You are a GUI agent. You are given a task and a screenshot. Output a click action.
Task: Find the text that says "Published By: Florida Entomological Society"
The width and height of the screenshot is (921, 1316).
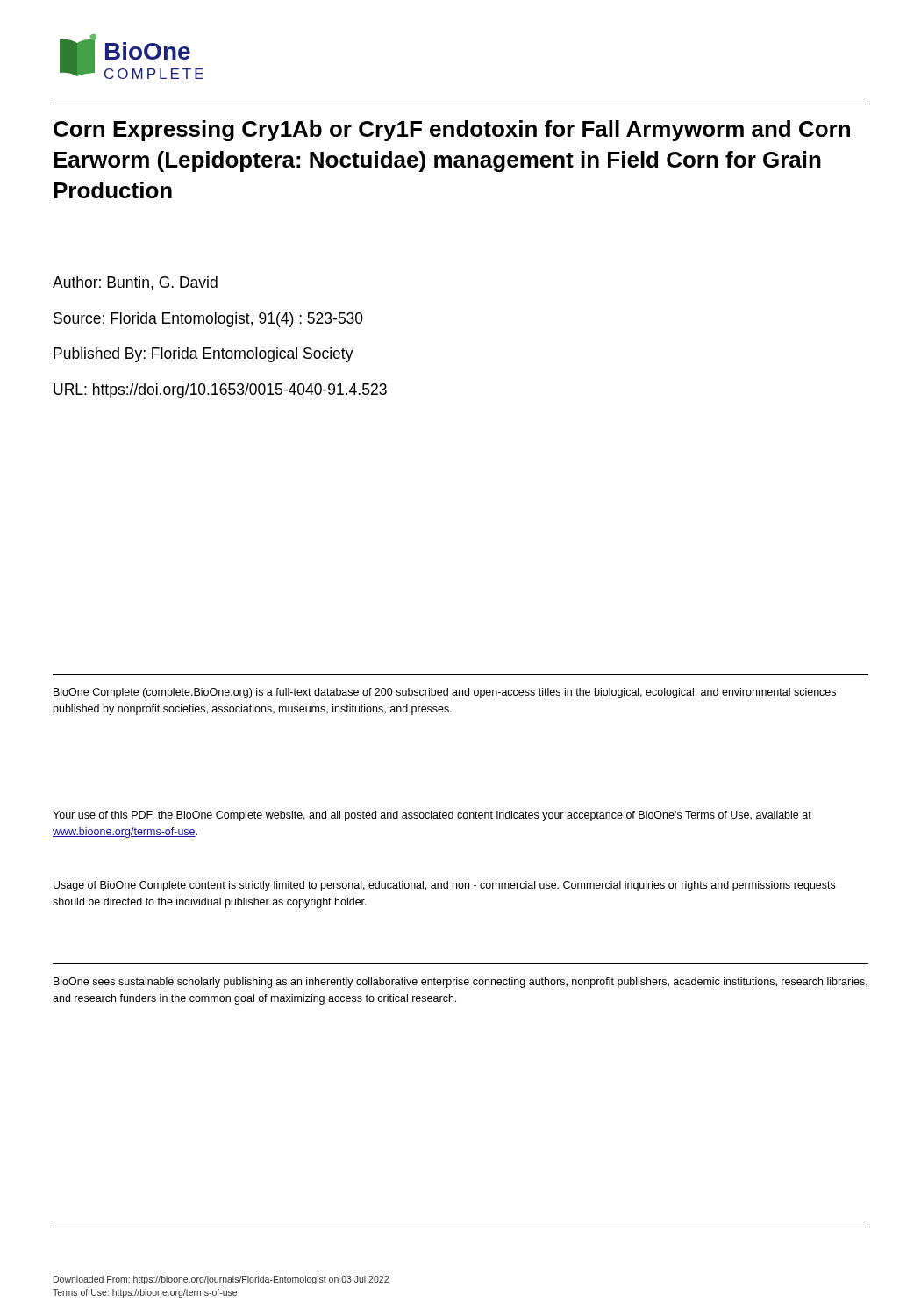coord(203,354)
